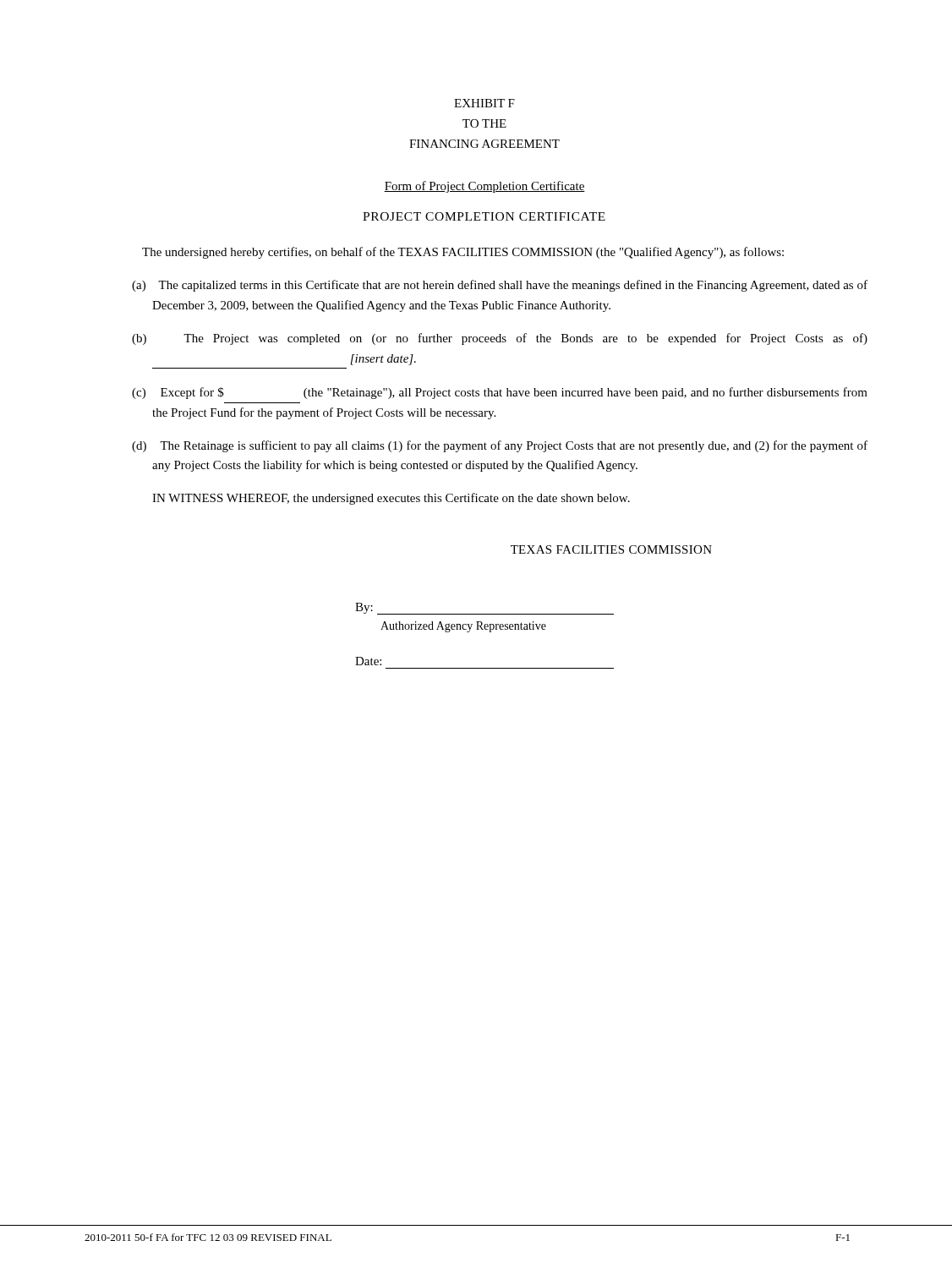Click on the list item that reads "(c) Except for $ (the "Retainage"), all Project"
The image size is (952, 1268).
[500, 401]
